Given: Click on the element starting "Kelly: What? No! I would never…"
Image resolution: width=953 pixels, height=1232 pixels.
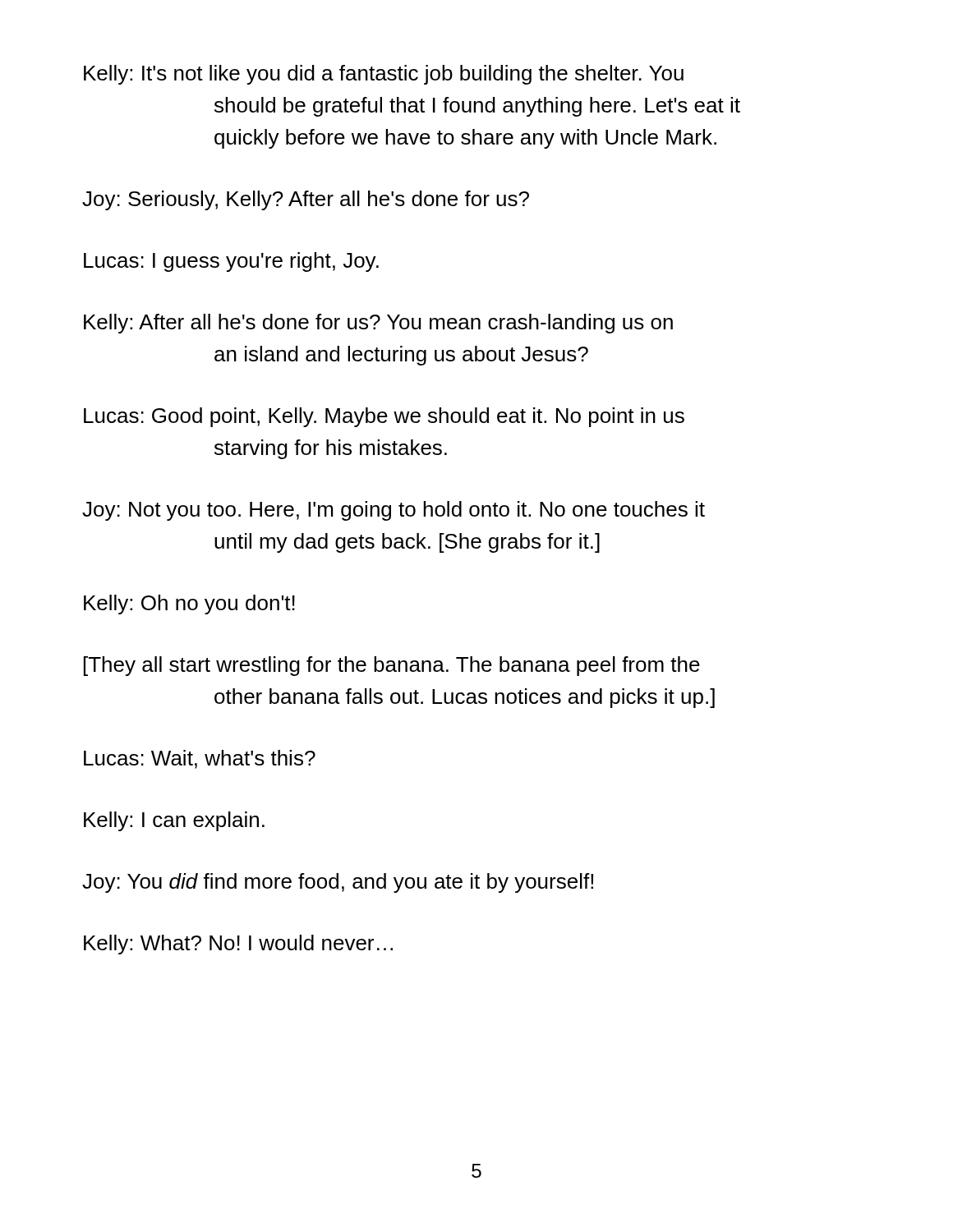Looking at the screenshot, I should [x=238, y=945].
